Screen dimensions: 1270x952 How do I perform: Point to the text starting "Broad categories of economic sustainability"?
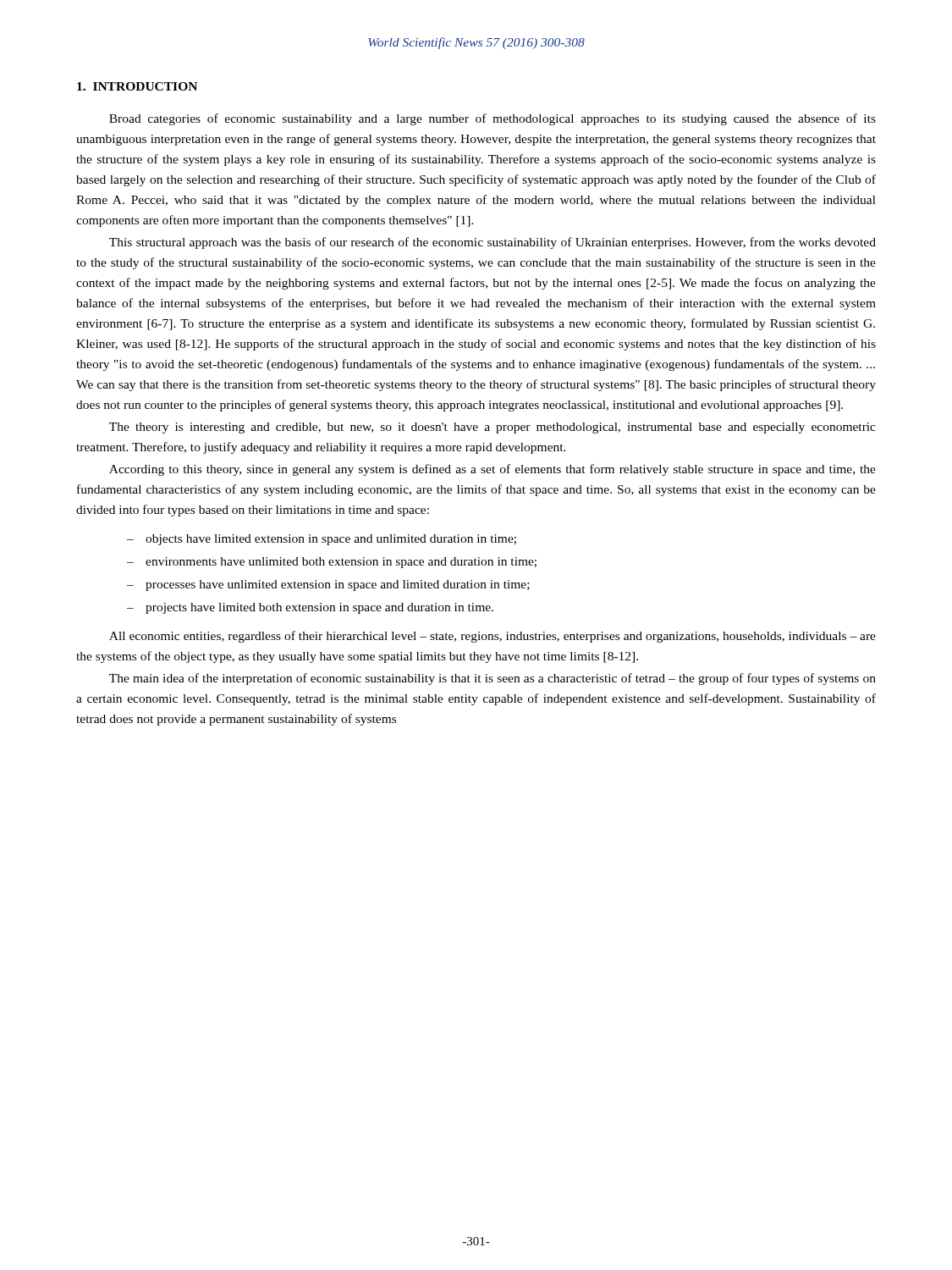(476, 169)
